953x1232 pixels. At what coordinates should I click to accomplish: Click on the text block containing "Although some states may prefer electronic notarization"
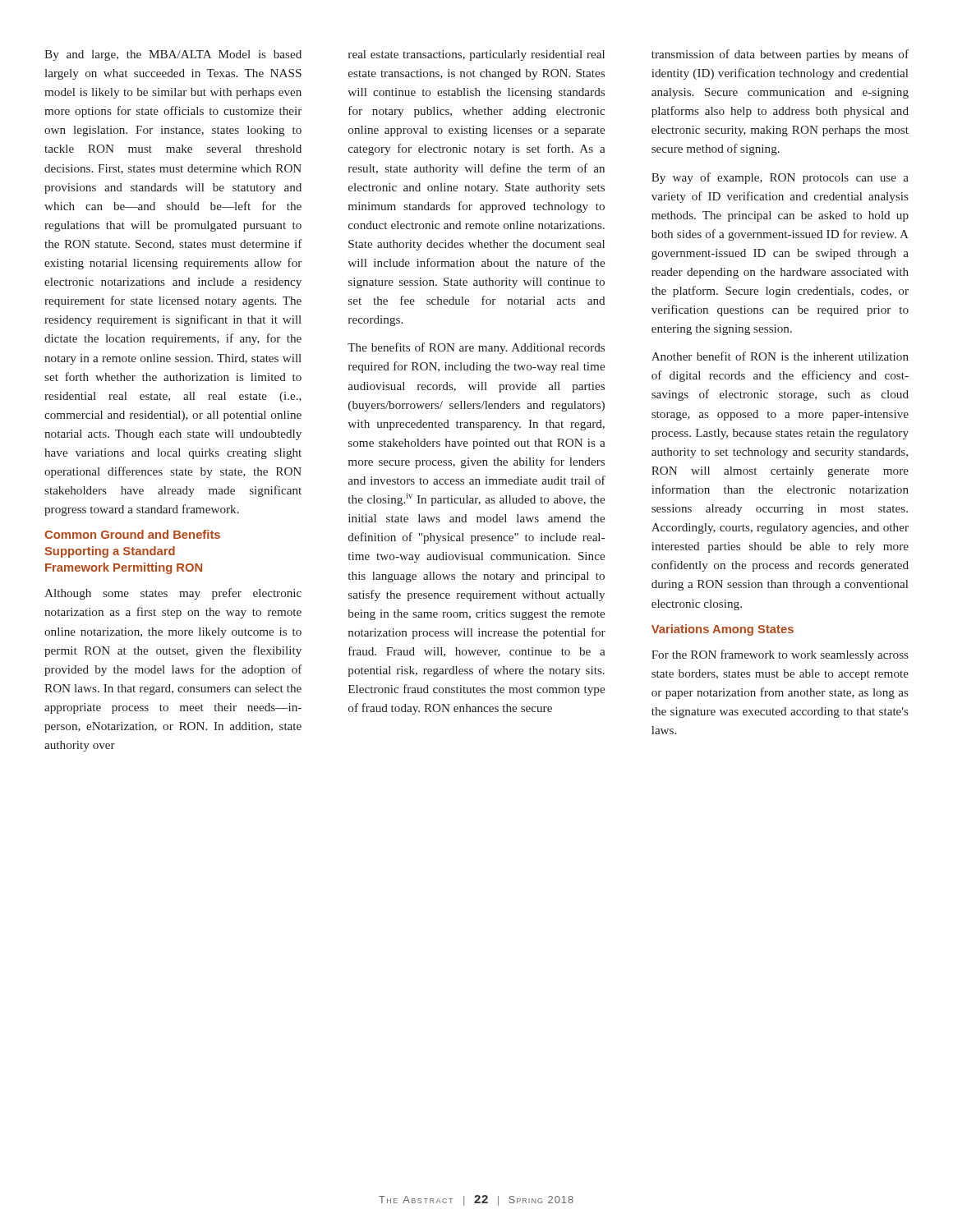(x=173, y=669)
